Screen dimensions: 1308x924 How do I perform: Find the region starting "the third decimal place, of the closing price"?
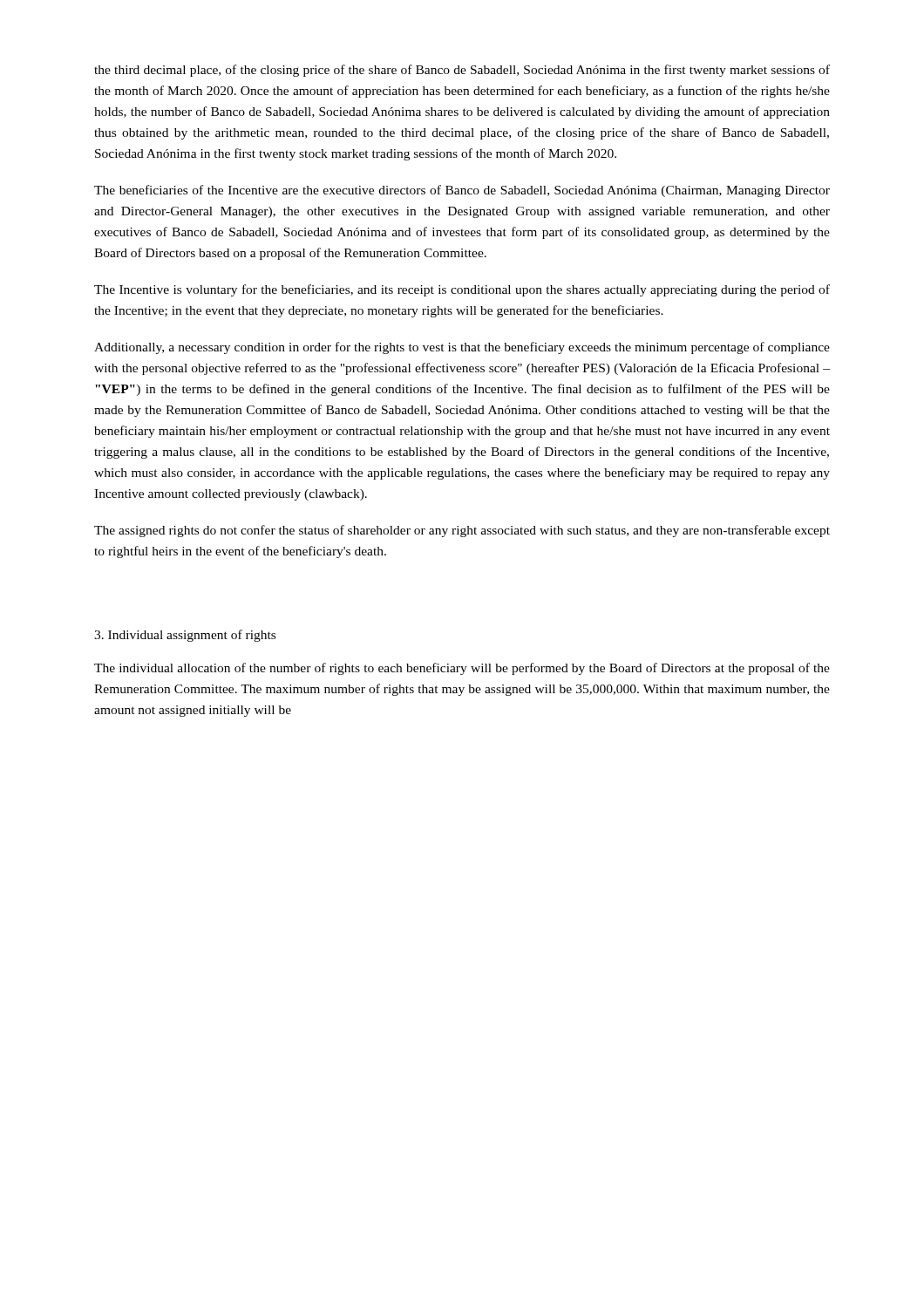(x=462, y=111)
